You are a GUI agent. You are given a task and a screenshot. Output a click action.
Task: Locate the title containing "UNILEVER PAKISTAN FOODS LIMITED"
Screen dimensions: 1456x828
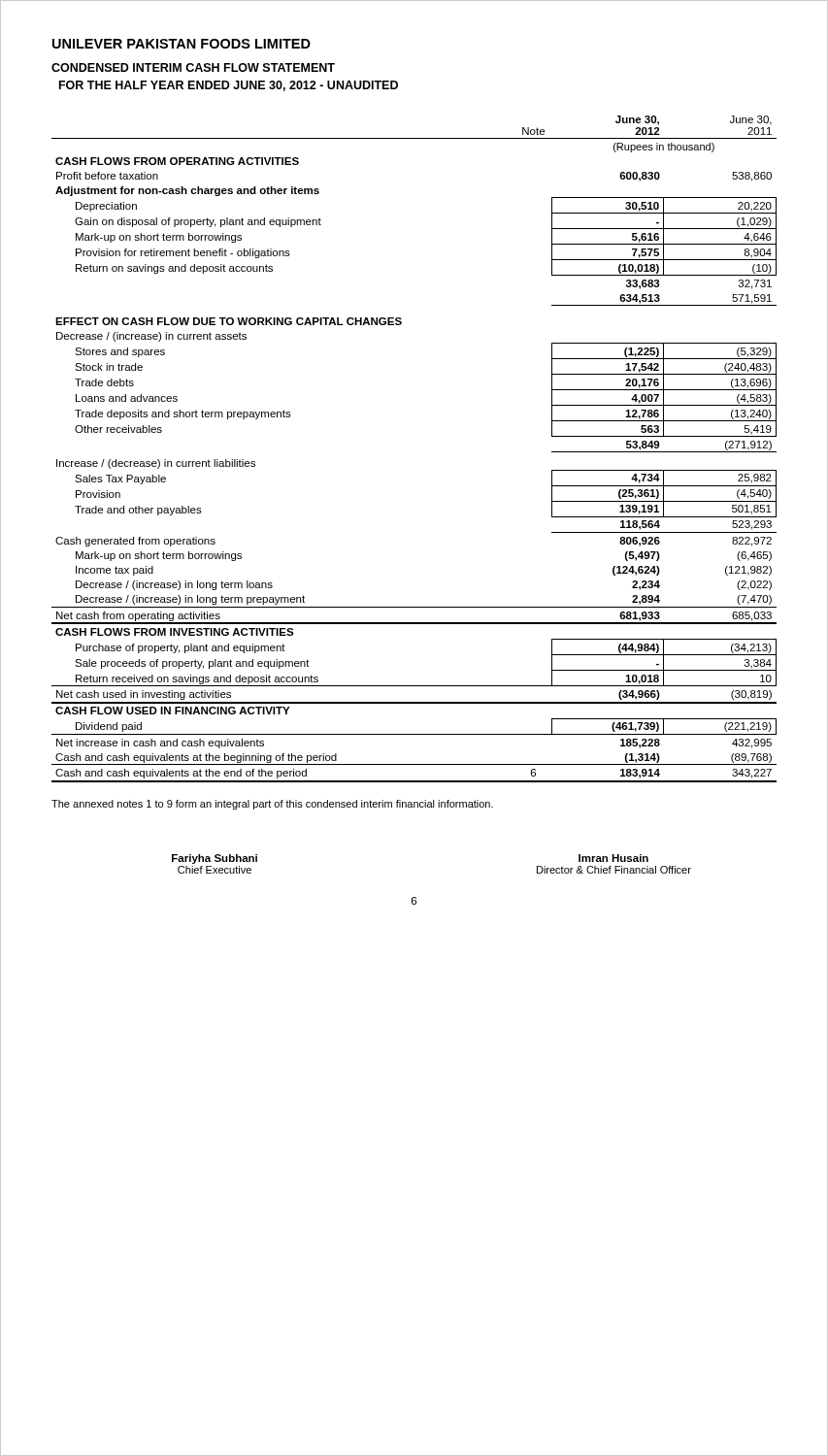tap(181, 44)
